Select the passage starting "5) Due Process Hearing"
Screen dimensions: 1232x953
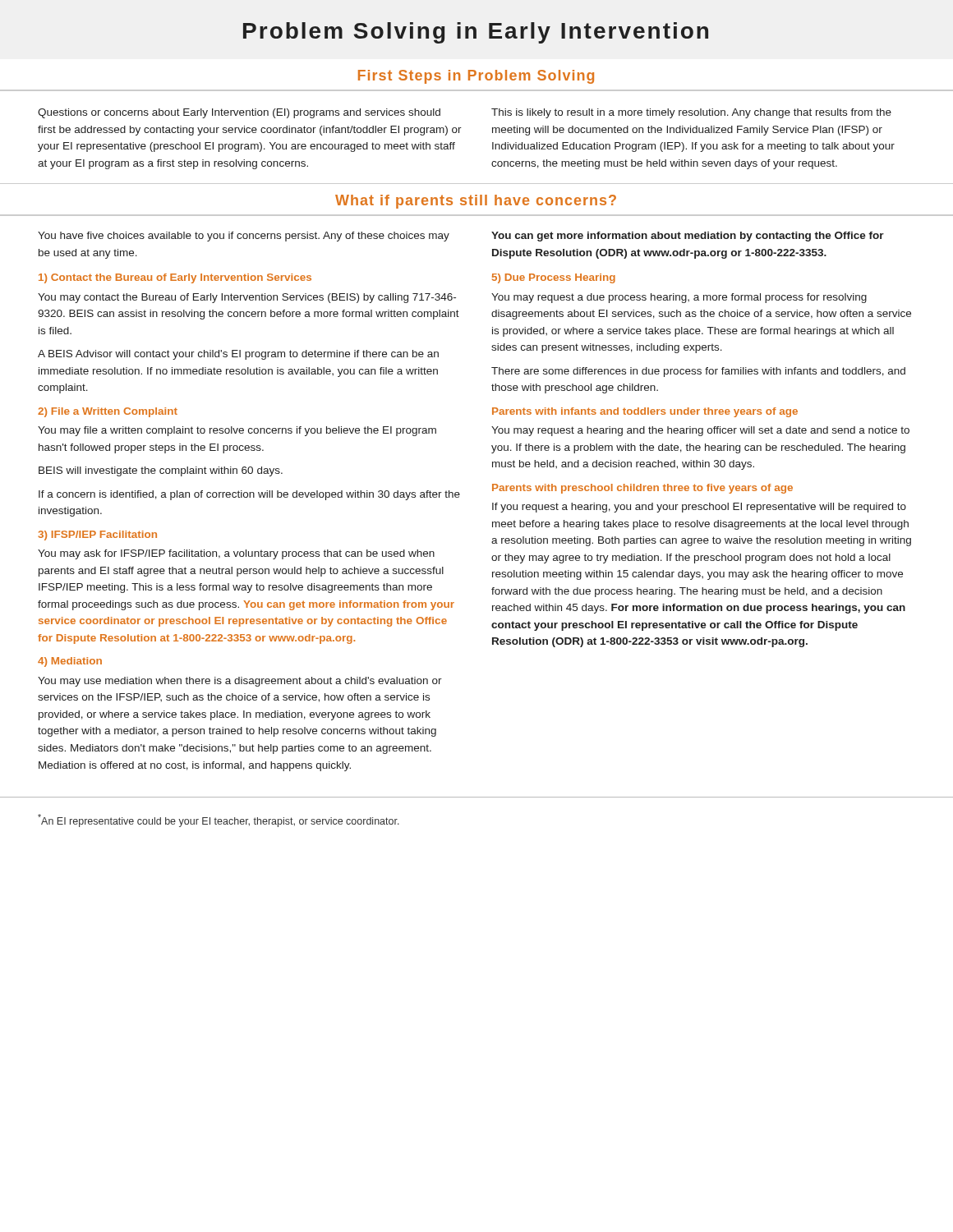coord(554,277)
